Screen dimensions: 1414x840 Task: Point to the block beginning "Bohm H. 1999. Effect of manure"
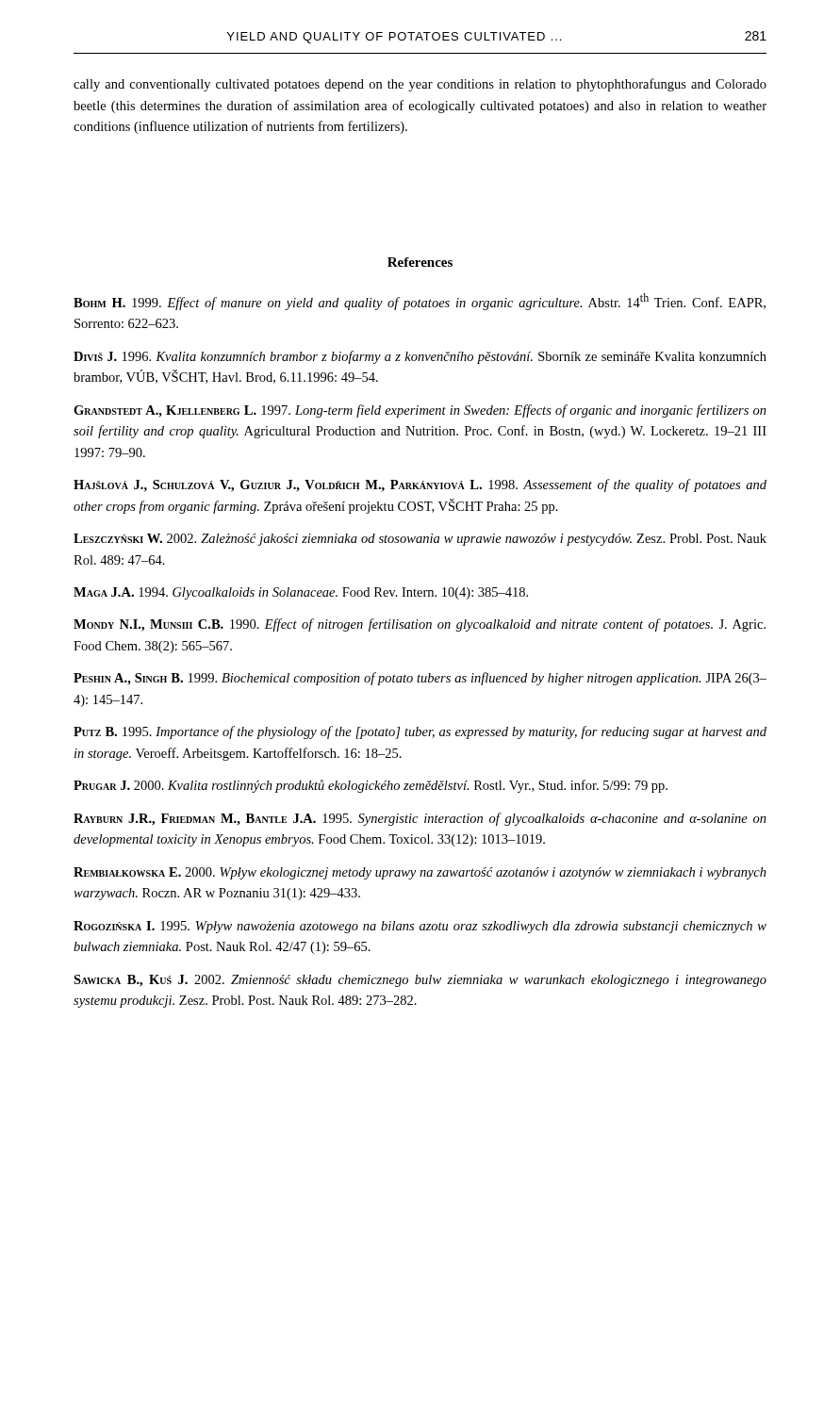pyautogui.click(x=420, y=311)
